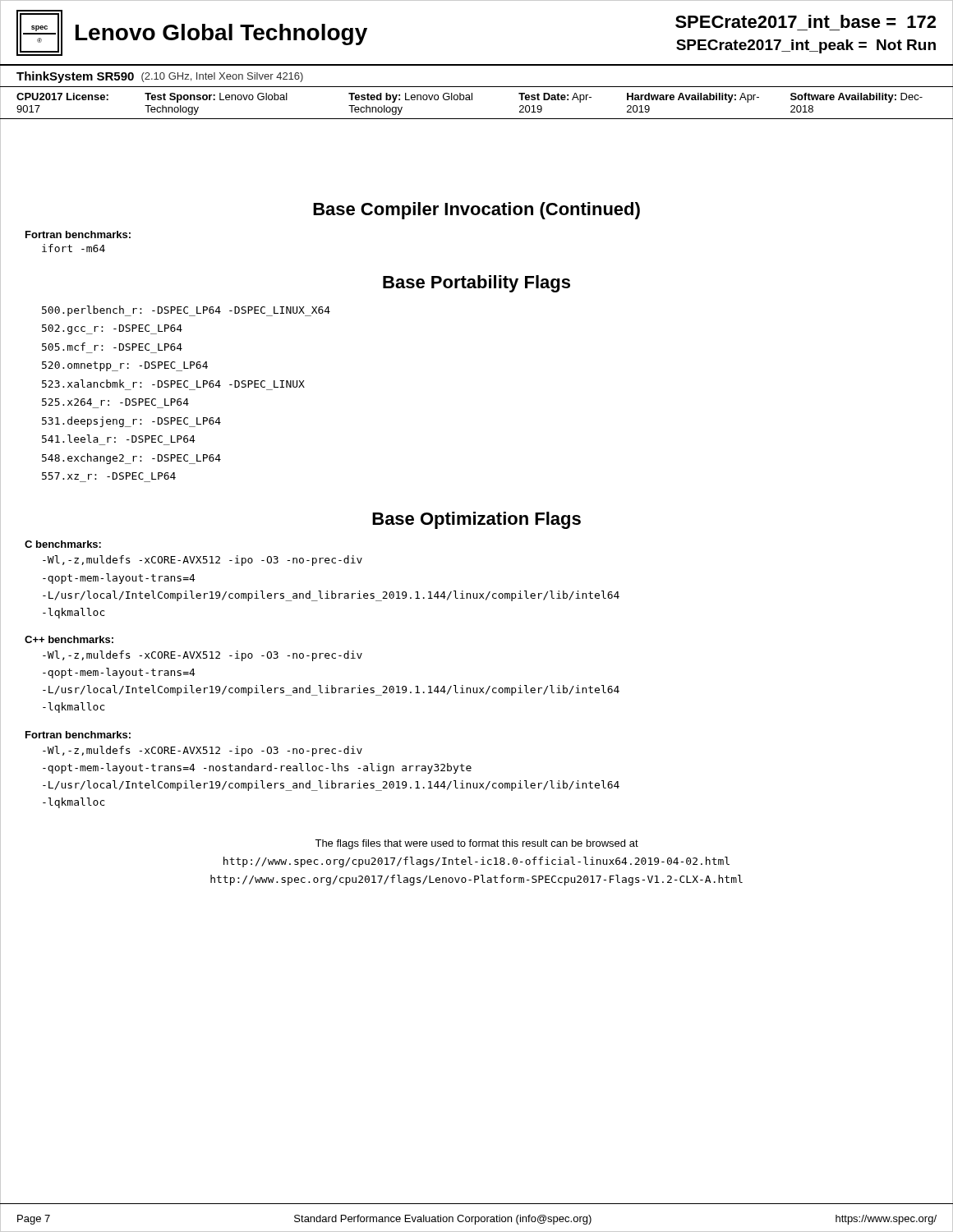Locate the text containing "C++ benchmarks:"
953x1232 pixels.
(x=69, y=639)
